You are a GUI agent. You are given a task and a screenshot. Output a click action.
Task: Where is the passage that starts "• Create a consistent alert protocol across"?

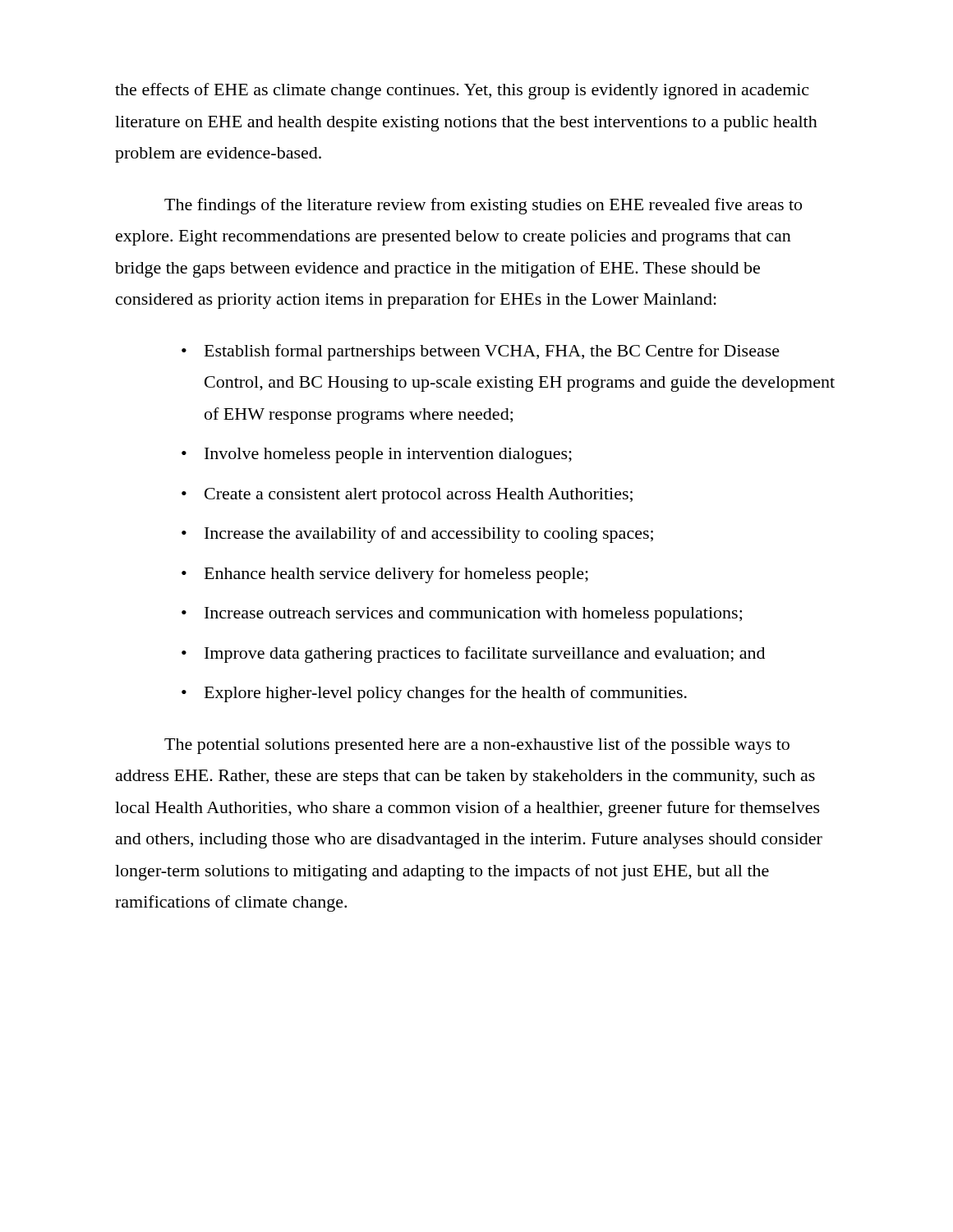509,493
